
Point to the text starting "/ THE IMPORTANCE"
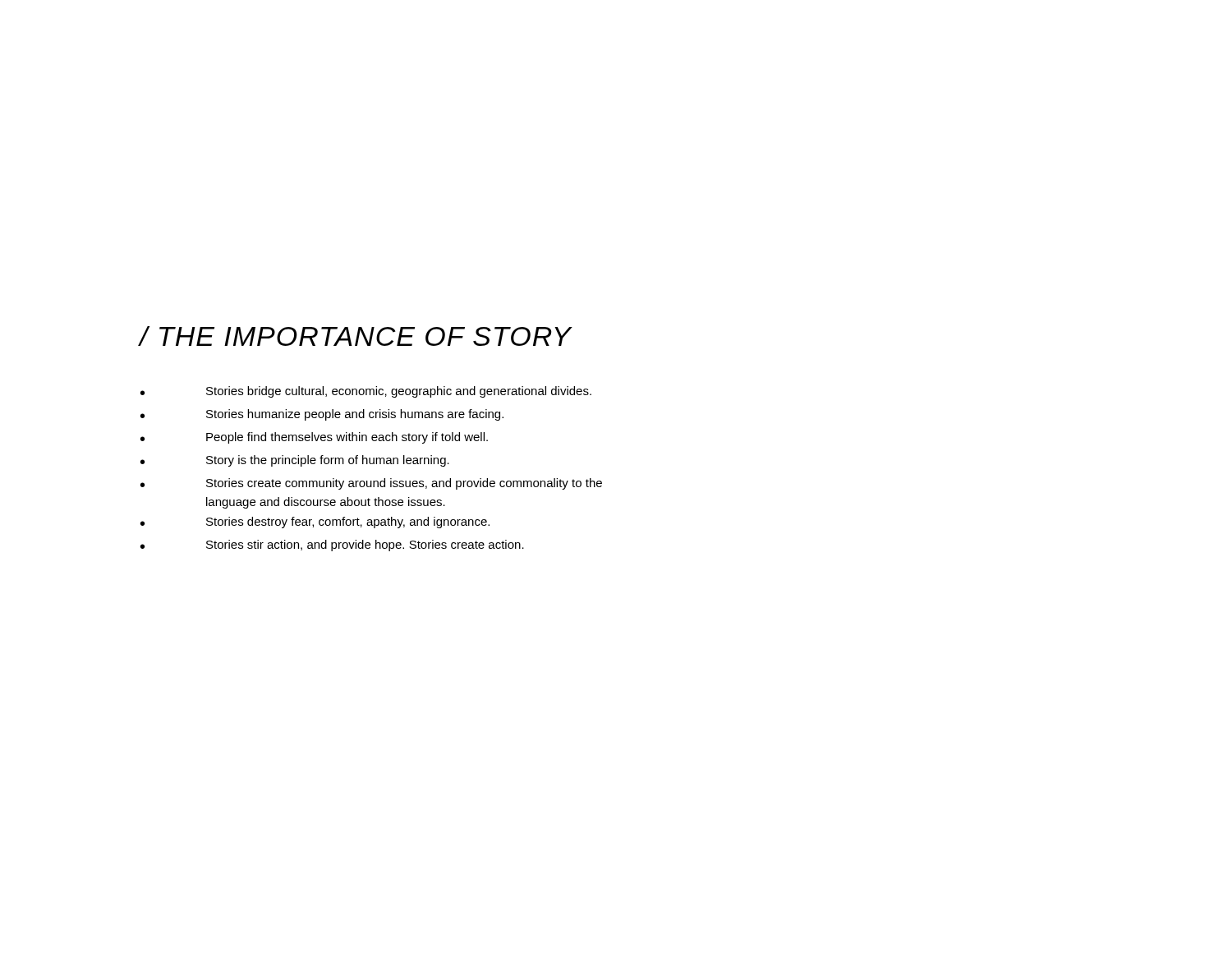(x=355, y=336)
